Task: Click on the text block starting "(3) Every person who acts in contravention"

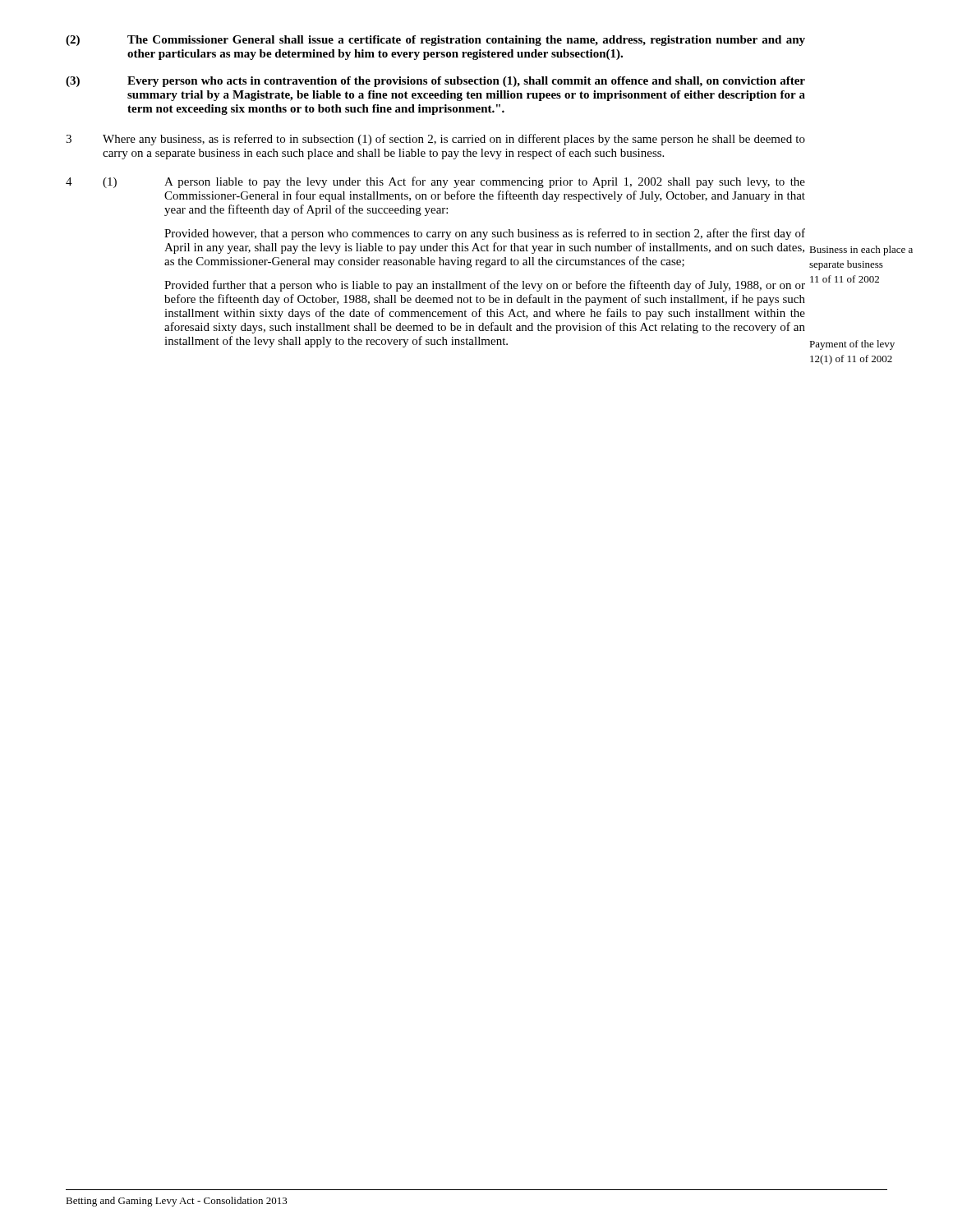Action: click(x=435, y=95)
